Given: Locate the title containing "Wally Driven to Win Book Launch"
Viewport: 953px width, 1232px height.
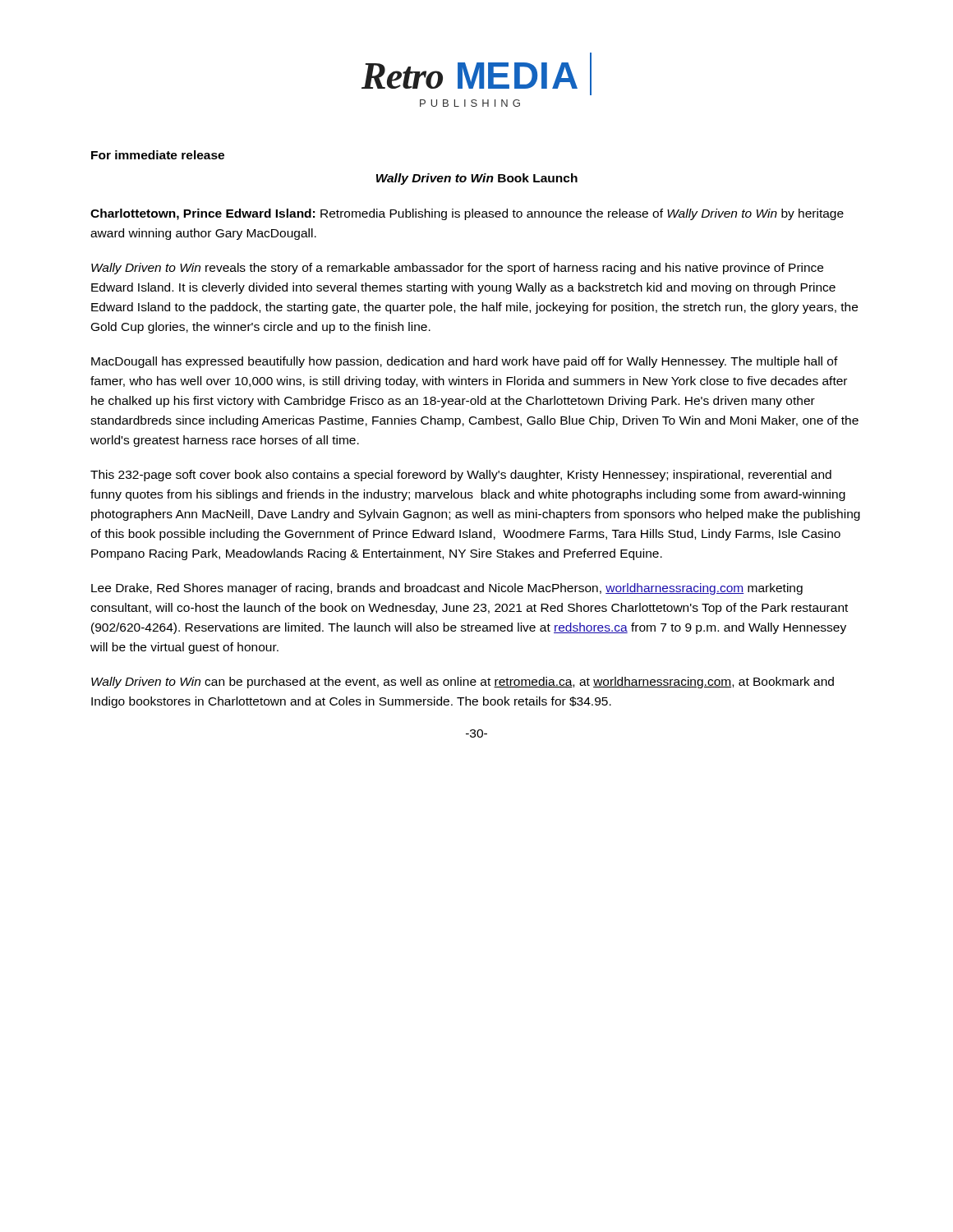Looking at the screenshot, I should (x=476, y=178).
